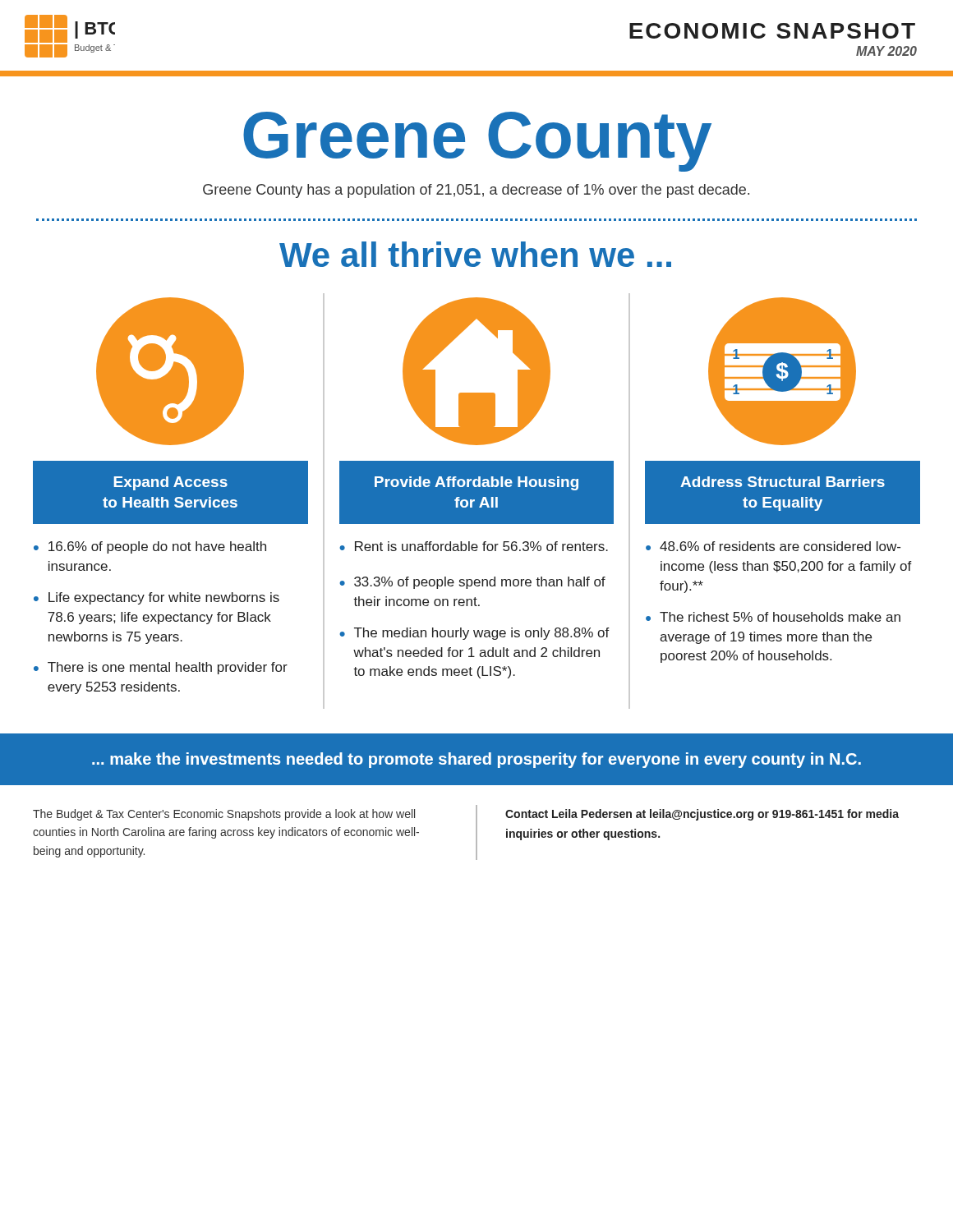The width and height of the screenshot is (953, 1232).
Task: Click on the text block starting "• There is one mental health provider"
Action: [x=170, y=678]
